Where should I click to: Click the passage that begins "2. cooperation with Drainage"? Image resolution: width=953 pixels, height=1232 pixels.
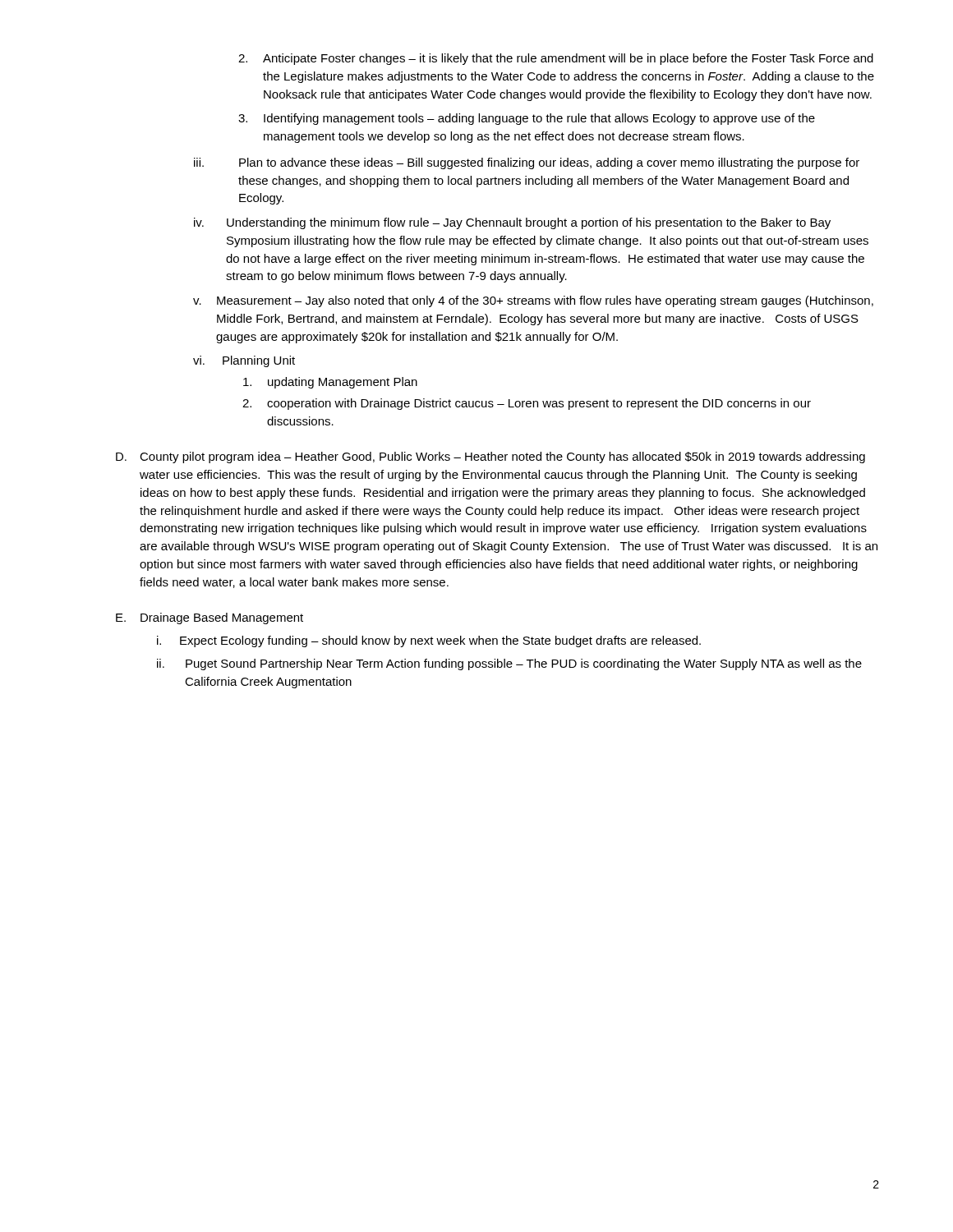tap(561, 412)
